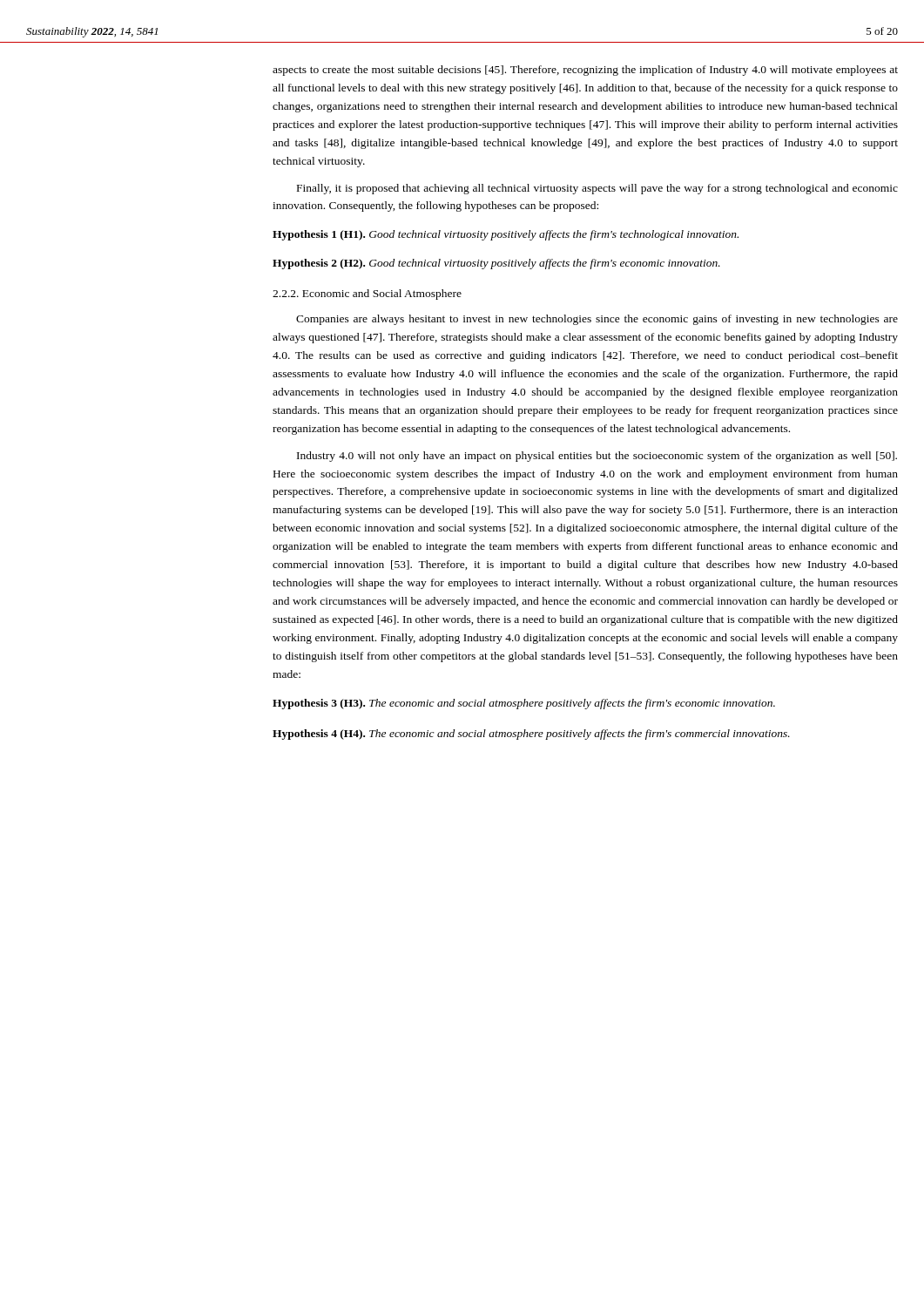Point to the region starting "Hypothesis 4 (H4). The economic"

pos(585,734)
